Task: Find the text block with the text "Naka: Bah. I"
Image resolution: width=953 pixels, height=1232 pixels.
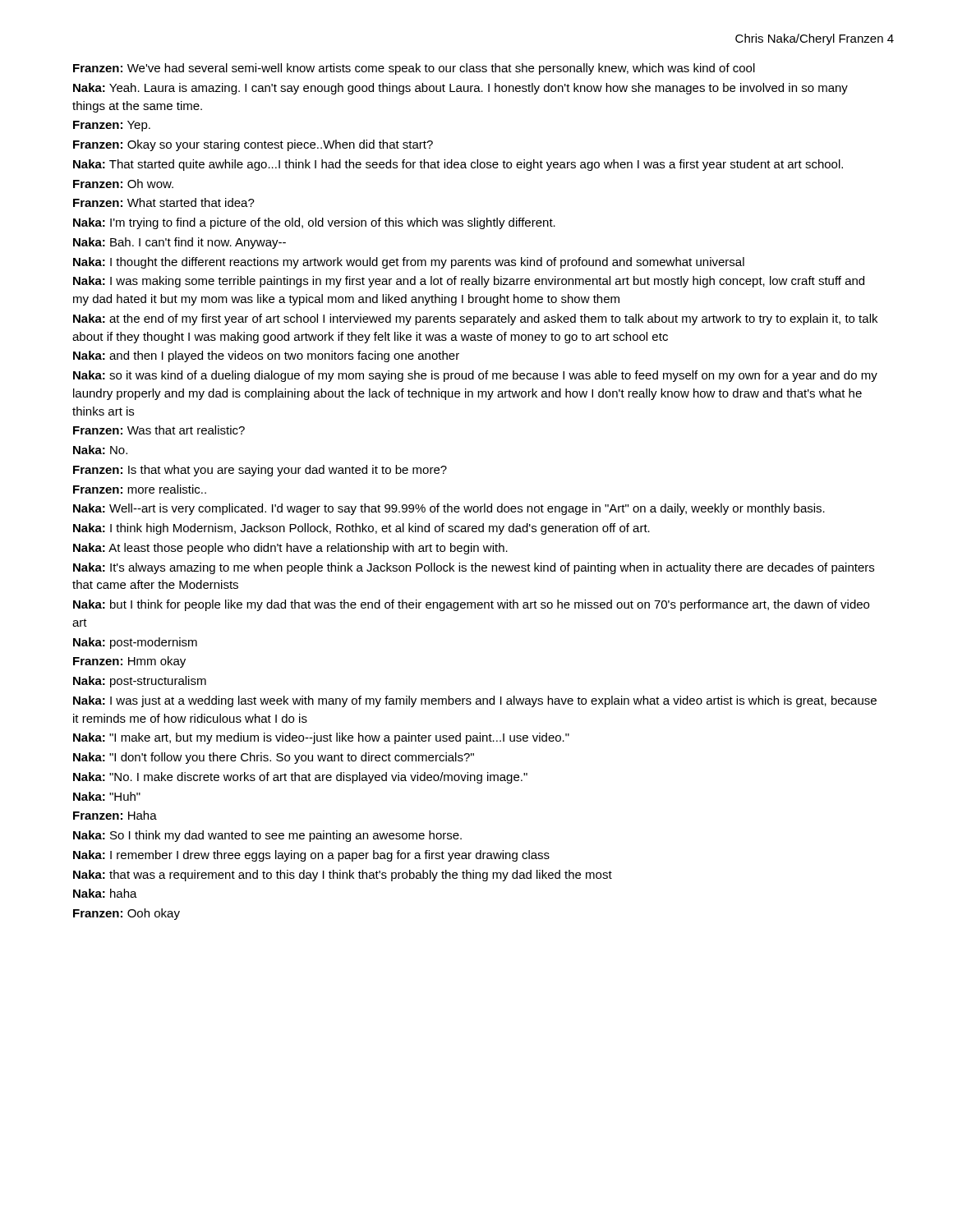Action: [x=179, y=242]
